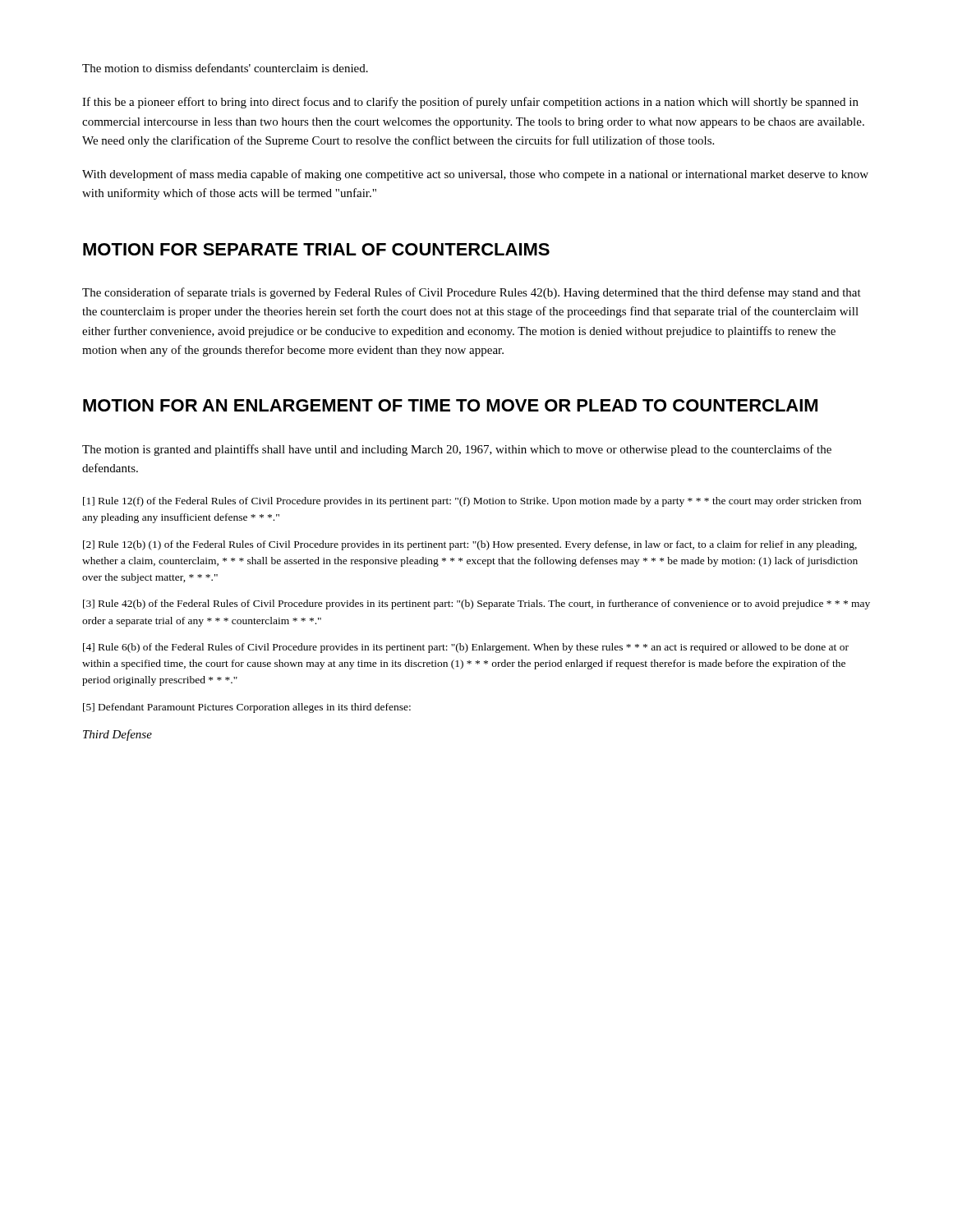Find the footnote containing "[1] Rule 12(f) of the Federal Rules of"

coord(472,509)
